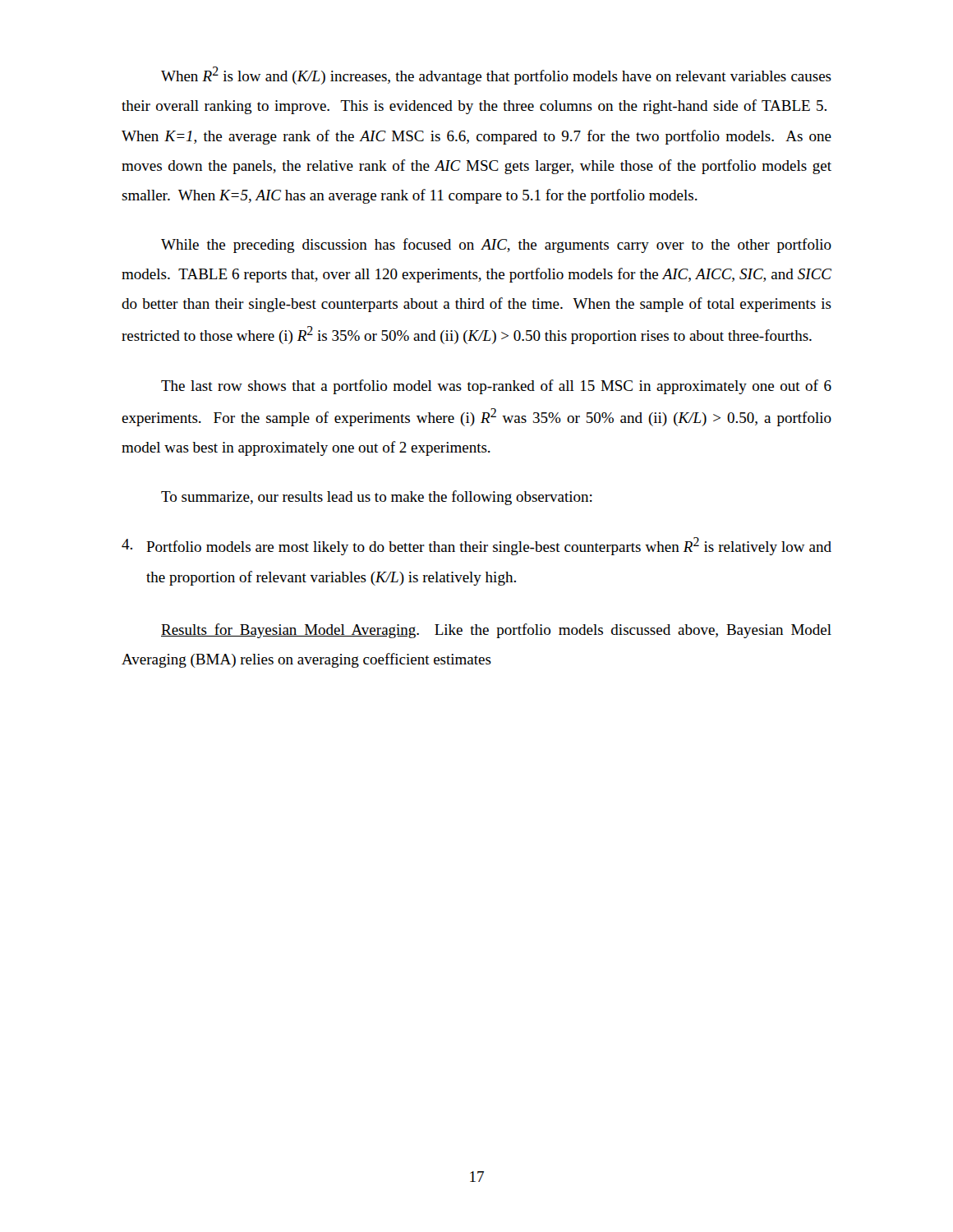Find the text block that says "When R2 is low"
This screenshot has height=1232, width=953.
click(476, 134)
